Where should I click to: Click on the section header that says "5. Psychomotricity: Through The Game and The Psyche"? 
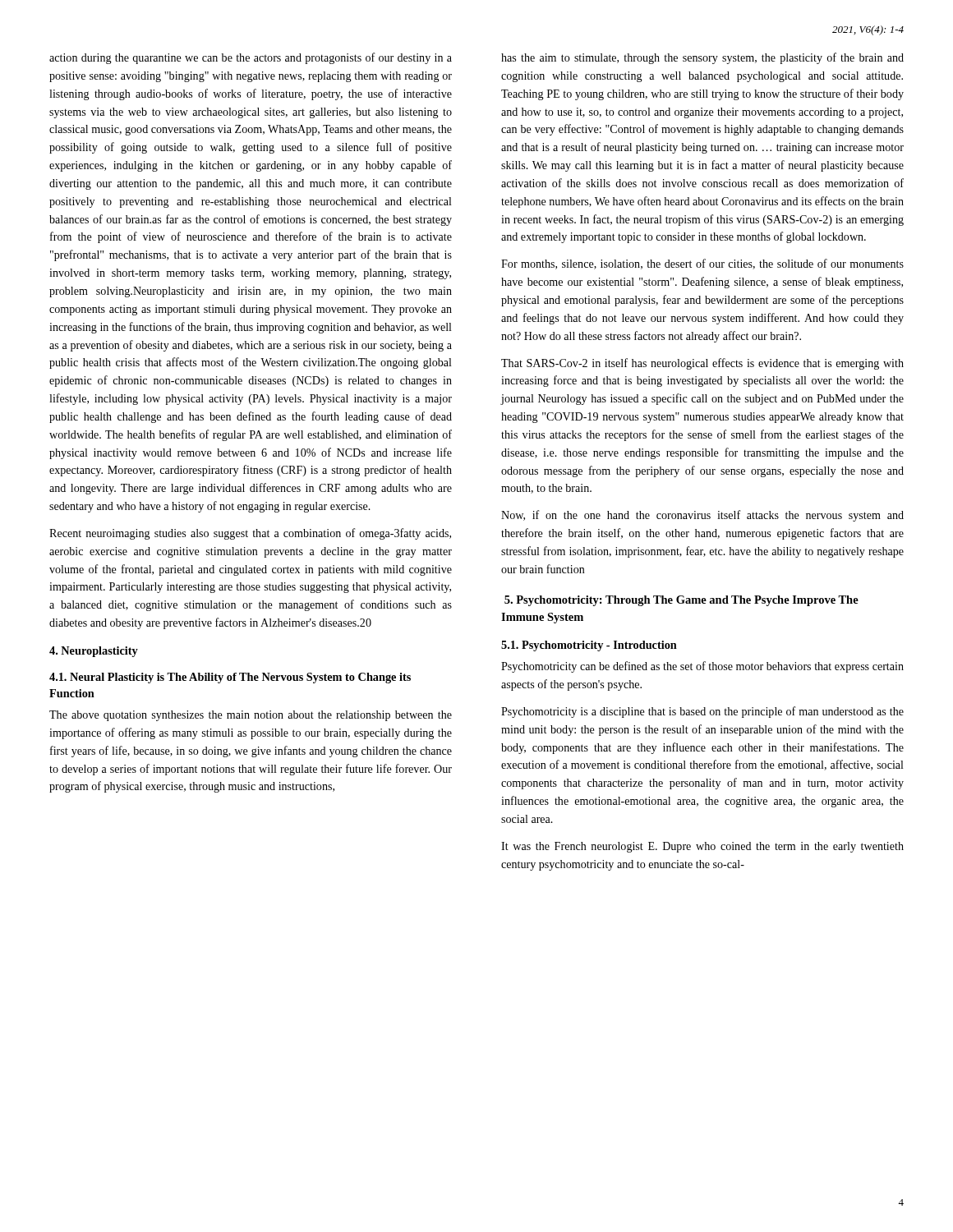click(680, 608)
